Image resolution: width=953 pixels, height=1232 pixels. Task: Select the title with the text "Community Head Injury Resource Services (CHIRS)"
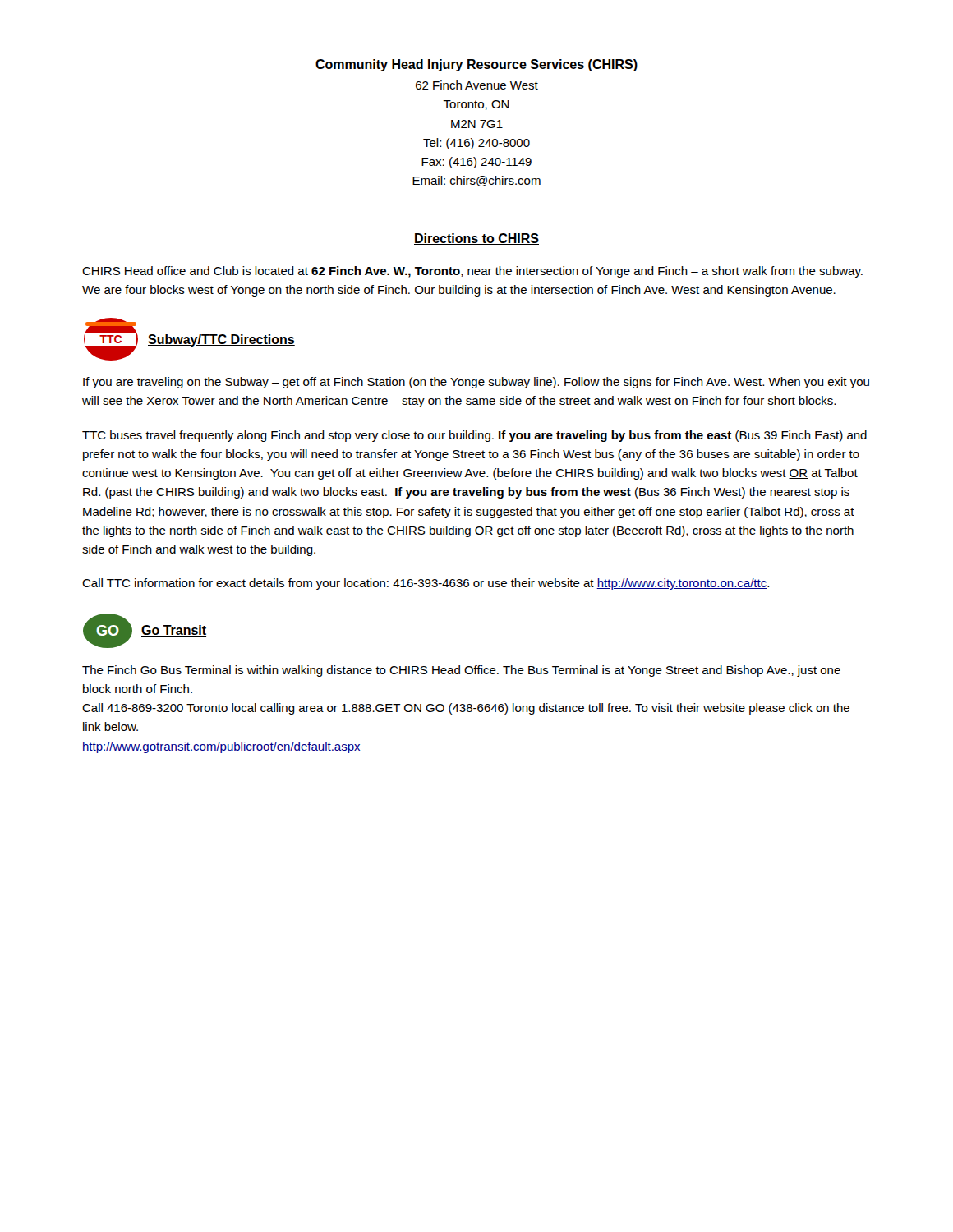click(x=476, y=64)
